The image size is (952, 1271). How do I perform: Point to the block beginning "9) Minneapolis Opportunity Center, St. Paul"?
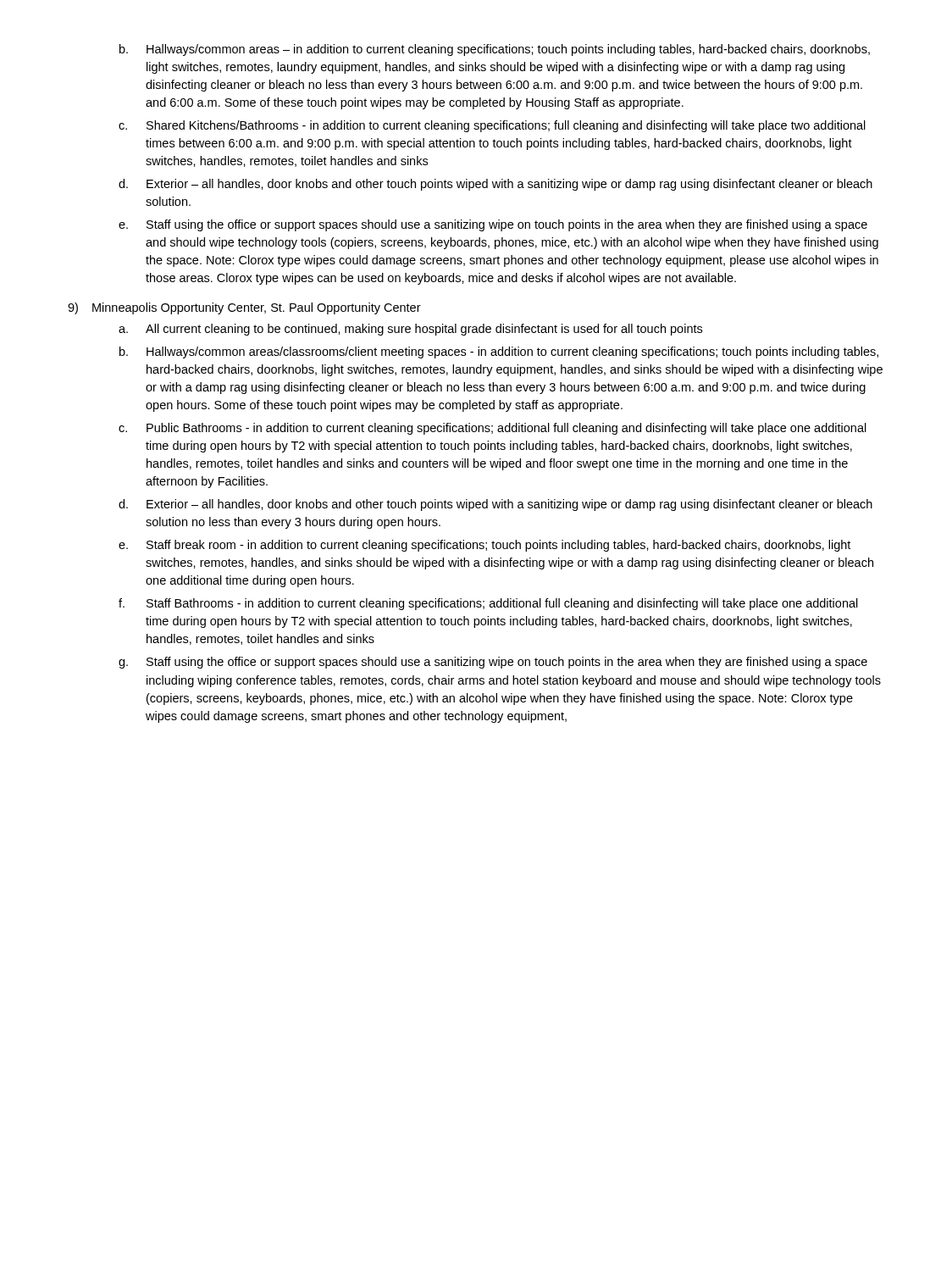pos(244,308)
